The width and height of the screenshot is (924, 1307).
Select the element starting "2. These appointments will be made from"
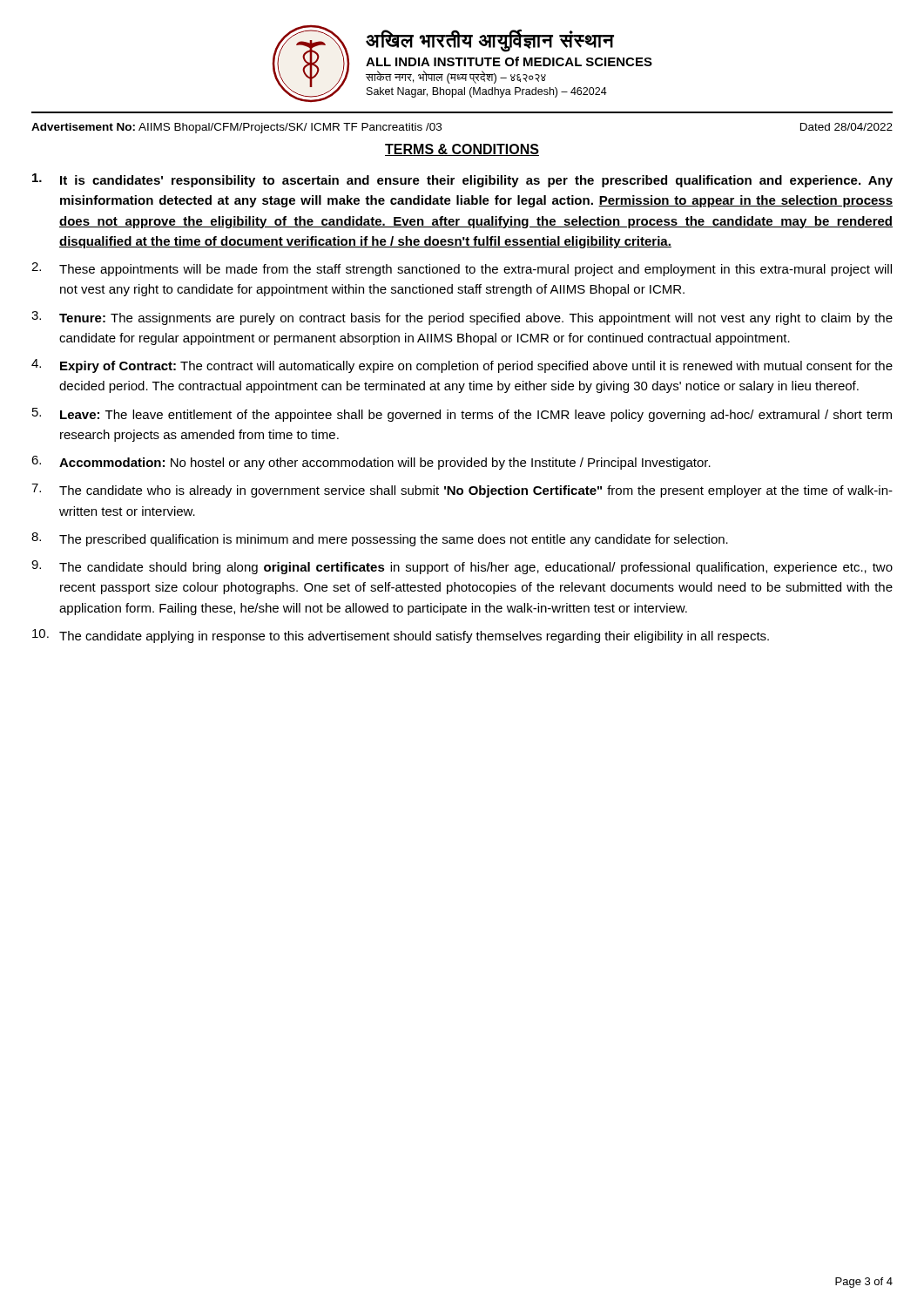[x=462, y=279]
